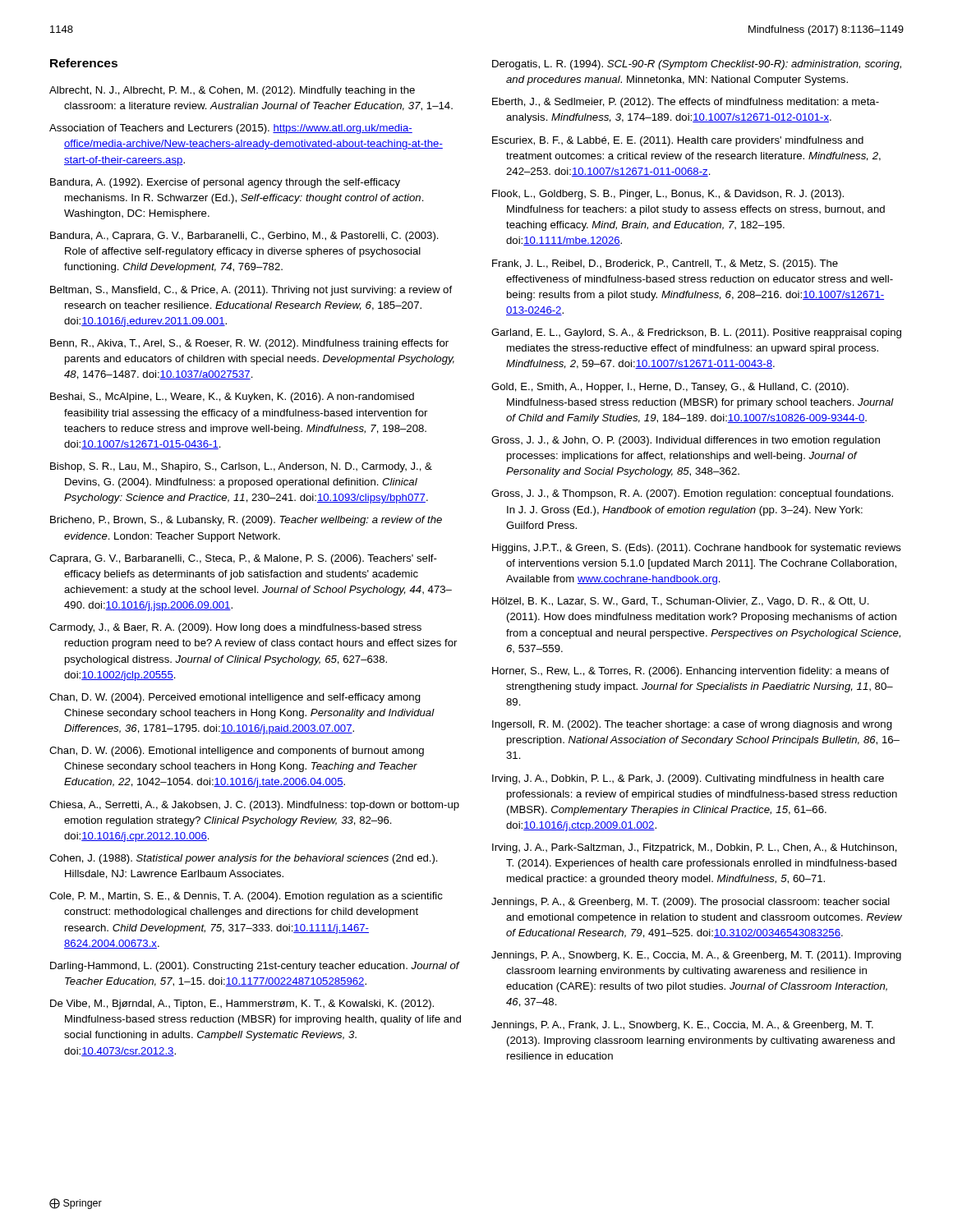
Task: Find the region starting "Flook, L., Goldberg, S. B., Pinger, L., Bonus,"
Action: [698, 217]
